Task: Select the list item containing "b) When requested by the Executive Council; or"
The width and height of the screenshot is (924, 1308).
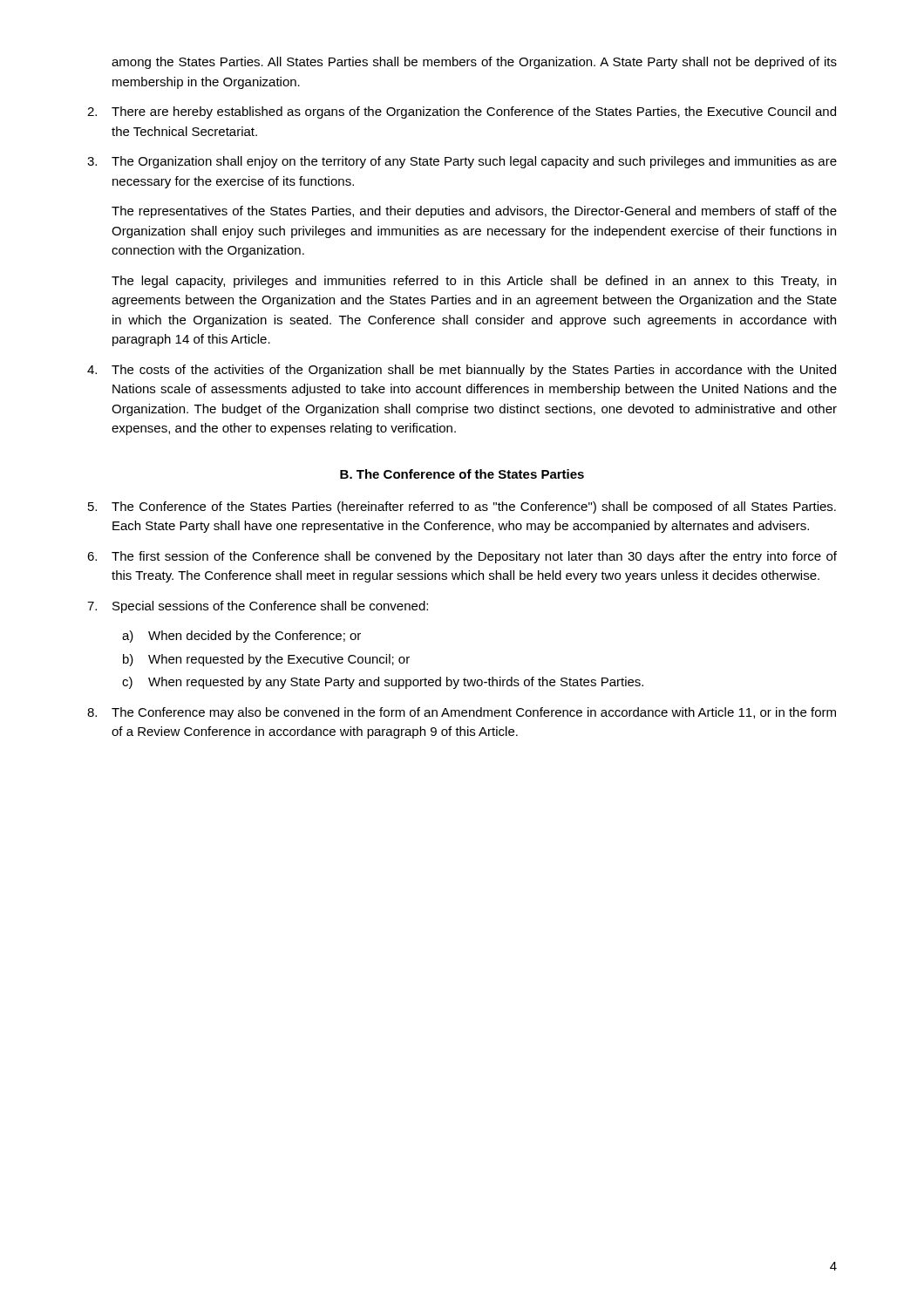Action: pos(266,660)
